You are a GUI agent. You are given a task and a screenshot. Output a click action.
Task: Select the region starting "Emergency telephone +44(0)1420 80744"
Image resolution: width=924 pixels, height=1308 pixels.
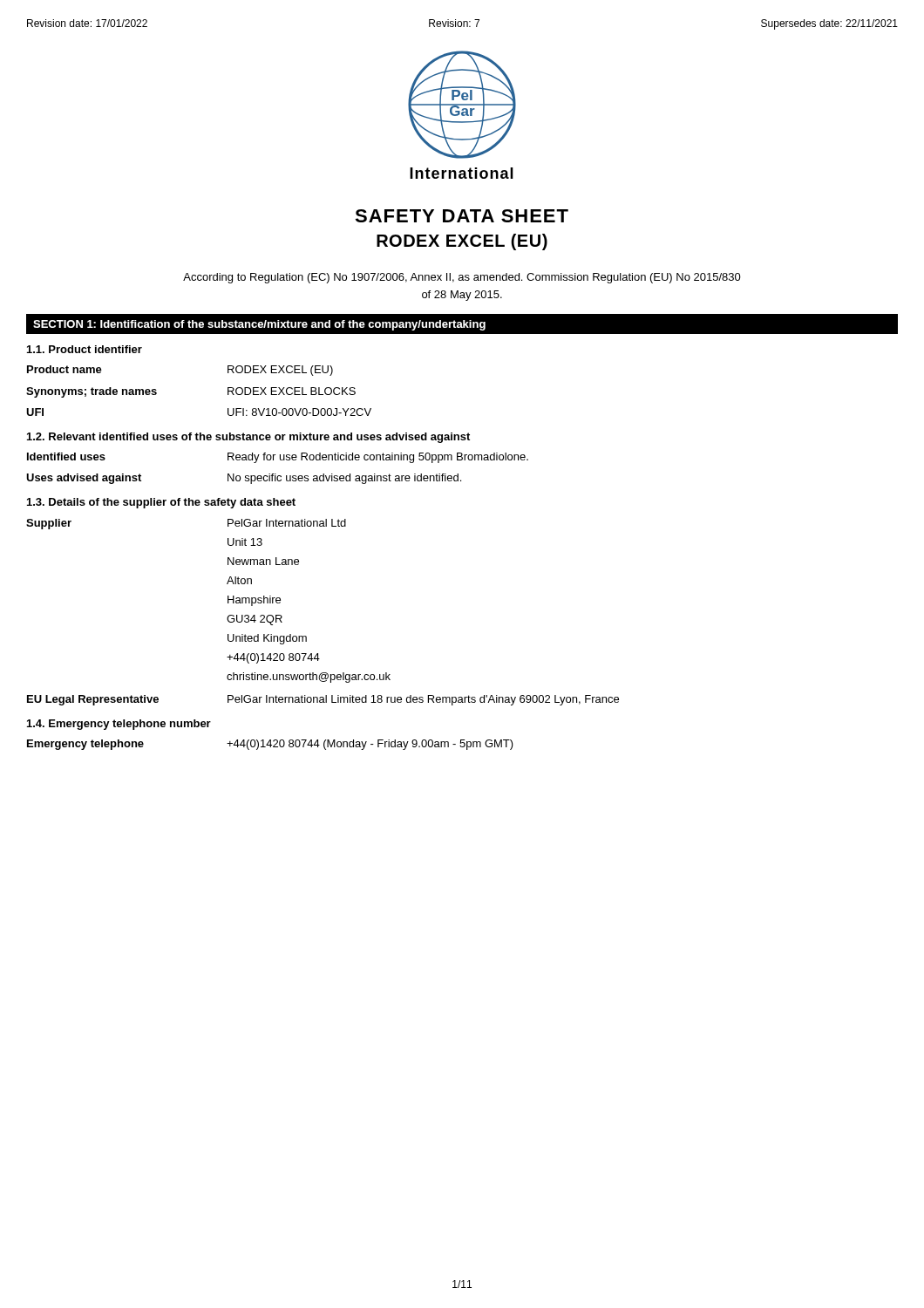click(462, 743)
